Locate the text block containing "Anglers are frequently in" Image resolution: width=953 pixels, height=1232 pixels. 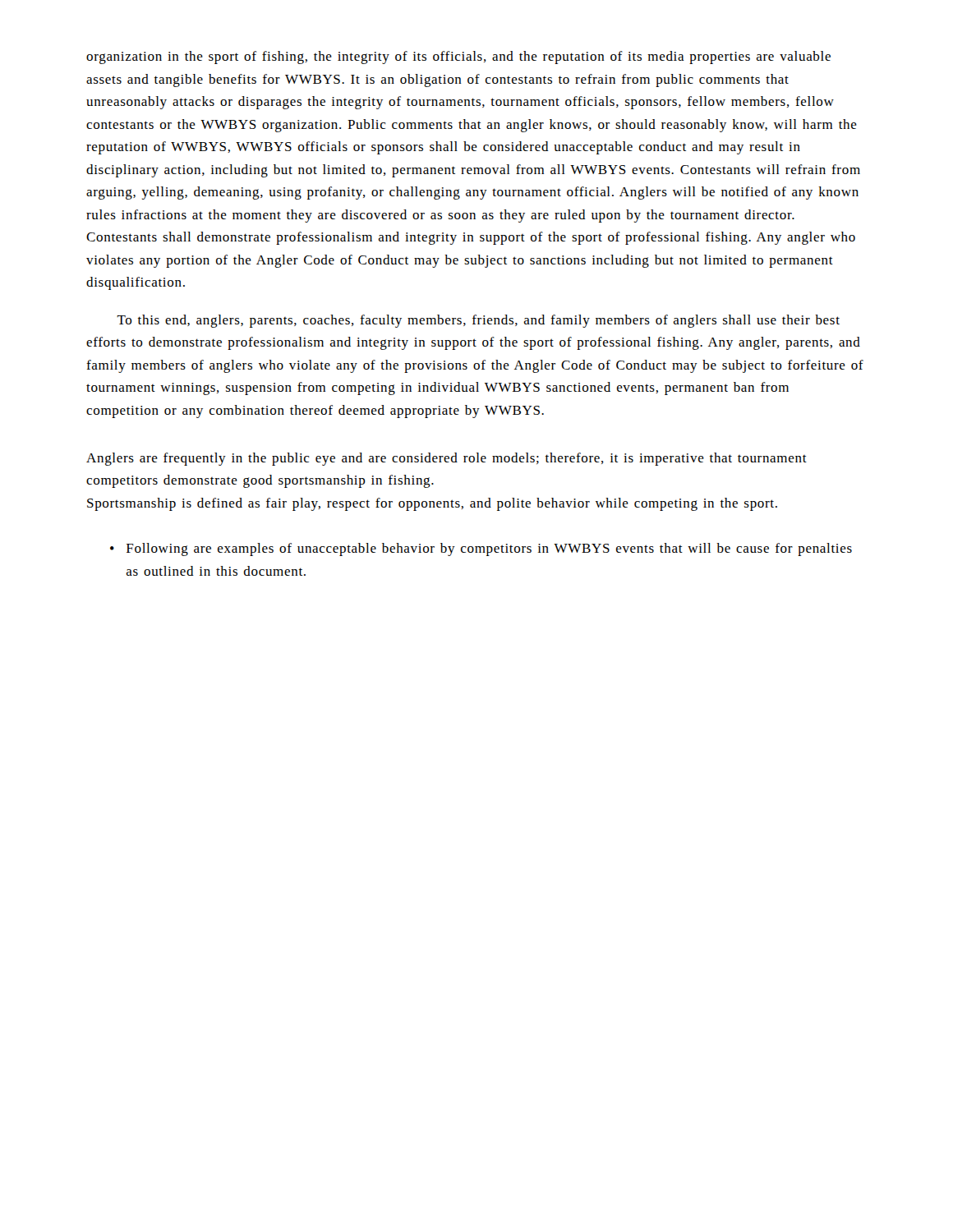447,459
